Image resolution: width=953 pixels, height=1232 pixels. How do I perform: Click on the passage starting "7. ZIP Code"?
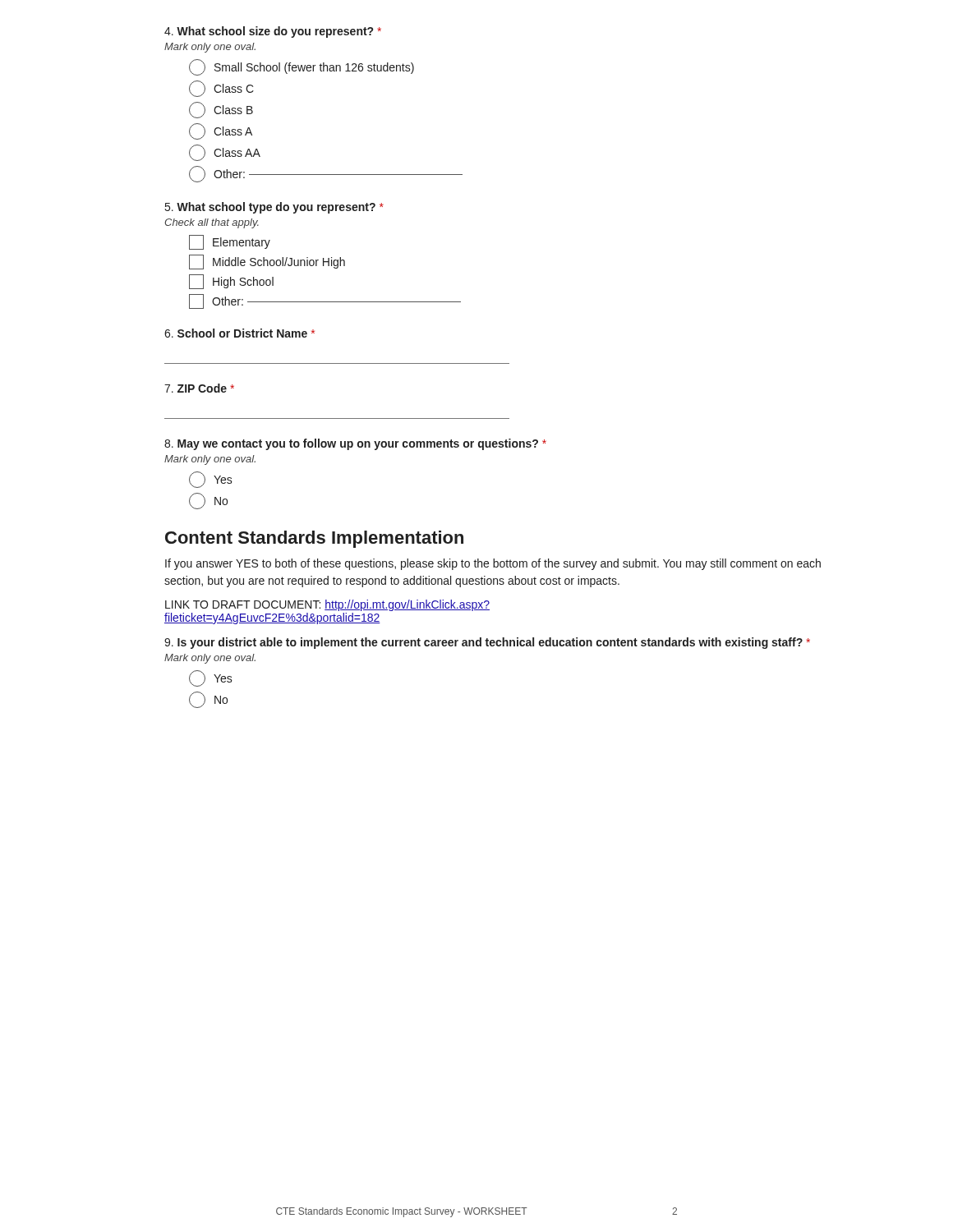point(199,388)
